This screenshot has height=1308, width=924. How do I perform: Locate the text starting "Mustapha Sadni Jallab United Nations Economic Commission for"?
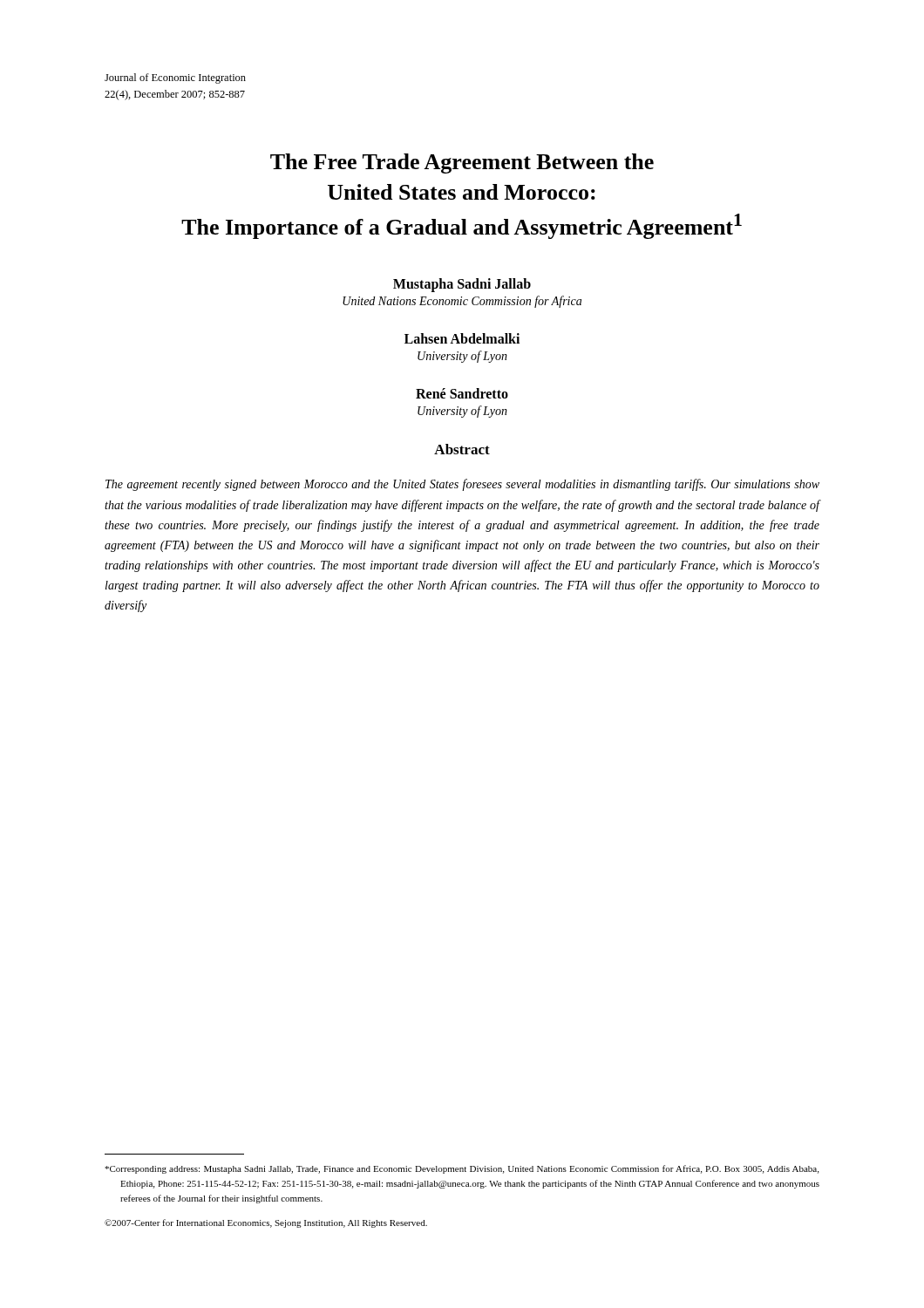[x=462, y=293]
